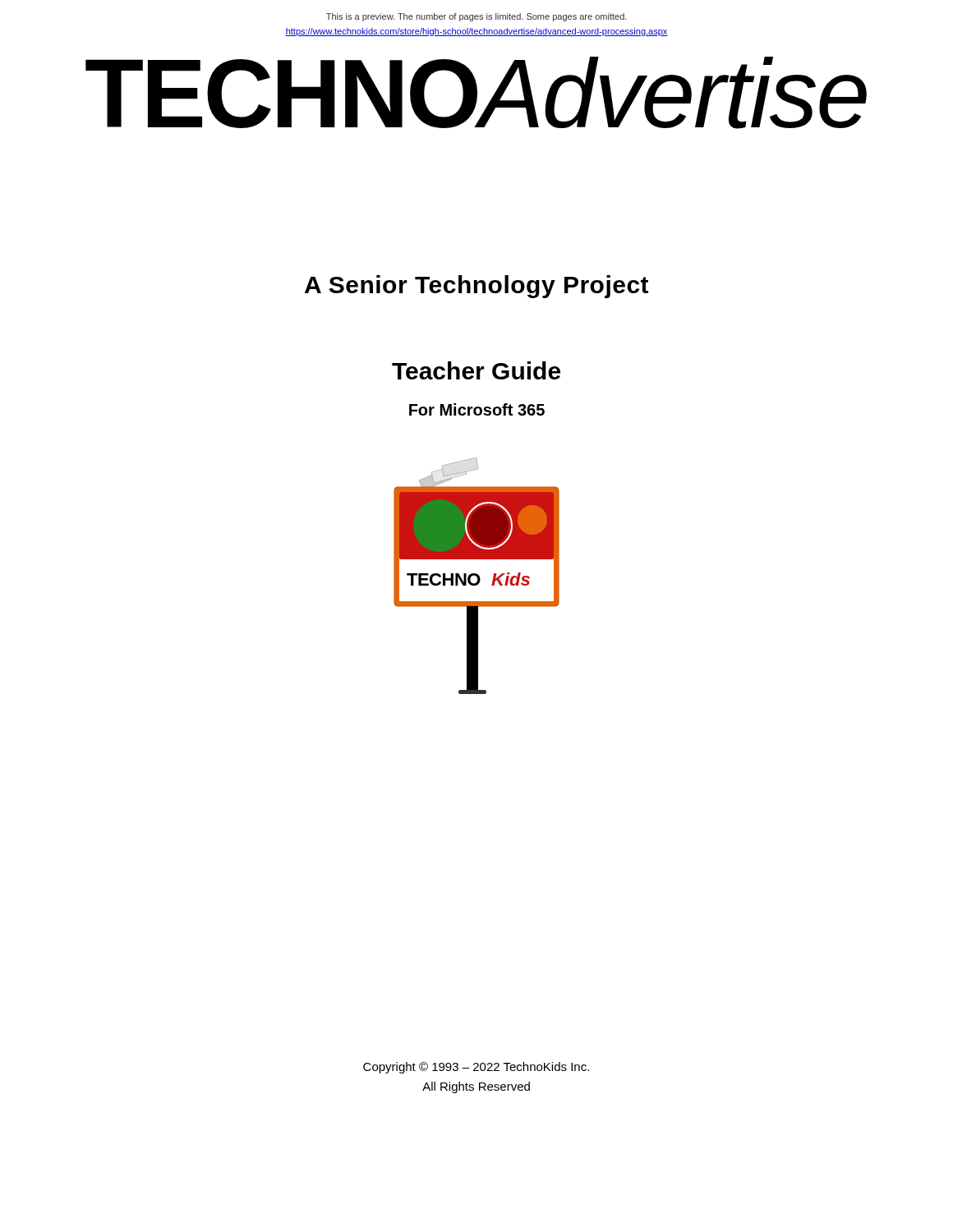The width and height of the screenshot is (953, 1232).
Task: Click the title
Action: tap(476, 94)
